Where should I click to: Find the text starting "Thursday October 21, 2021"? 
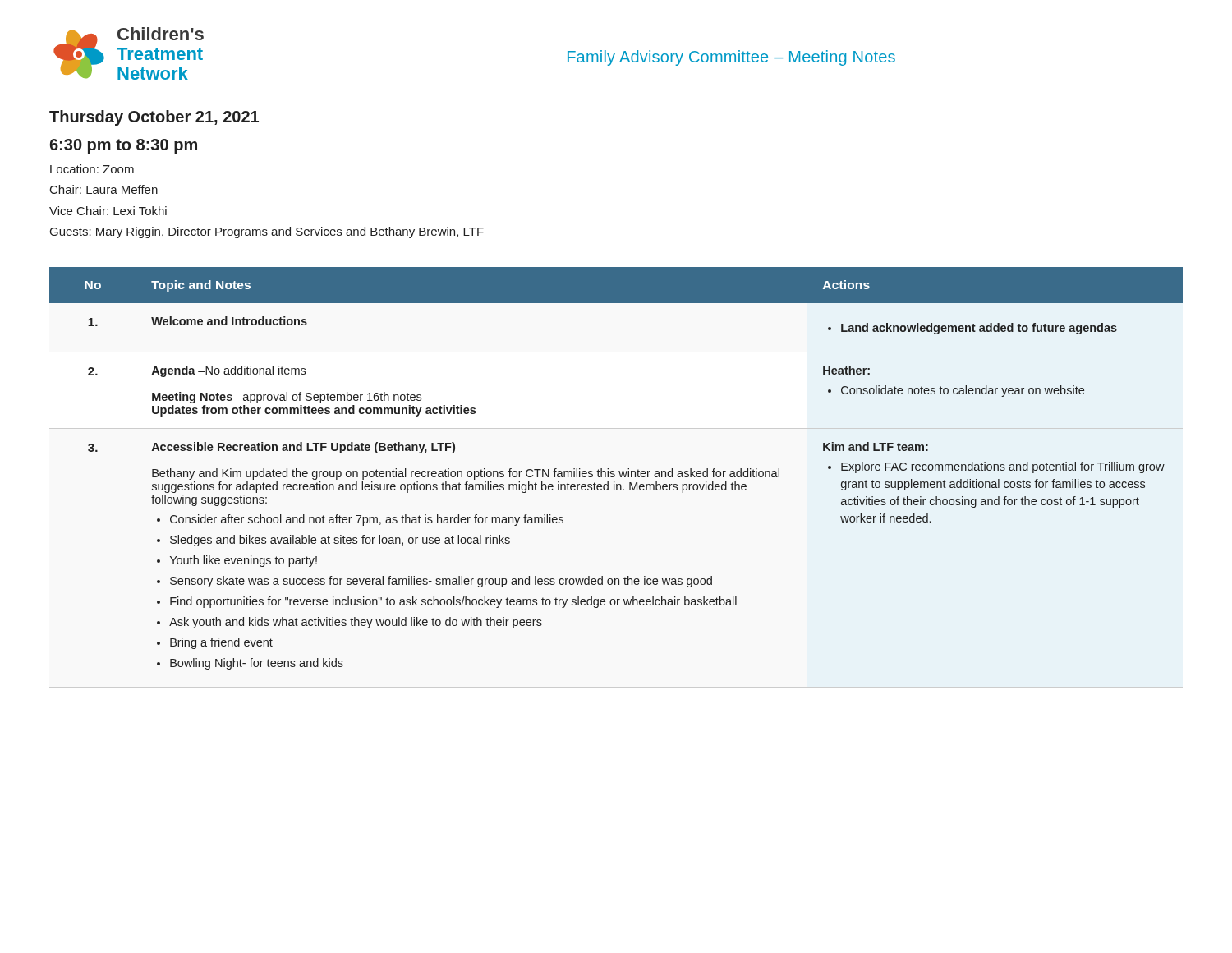pos(154,118)
